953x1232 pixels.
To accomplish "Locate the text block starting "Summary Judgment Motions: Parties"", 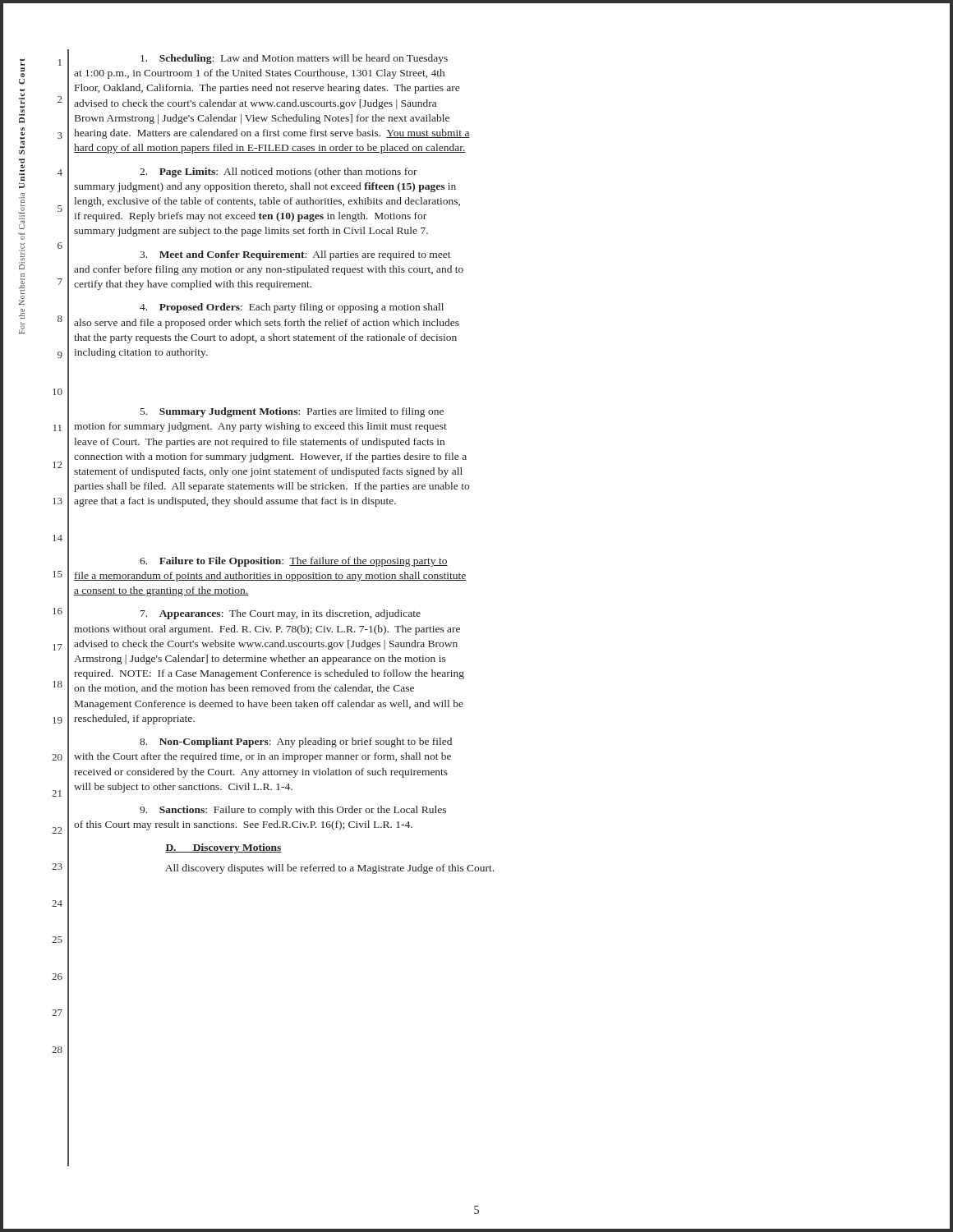I will (x=272, y=456).
